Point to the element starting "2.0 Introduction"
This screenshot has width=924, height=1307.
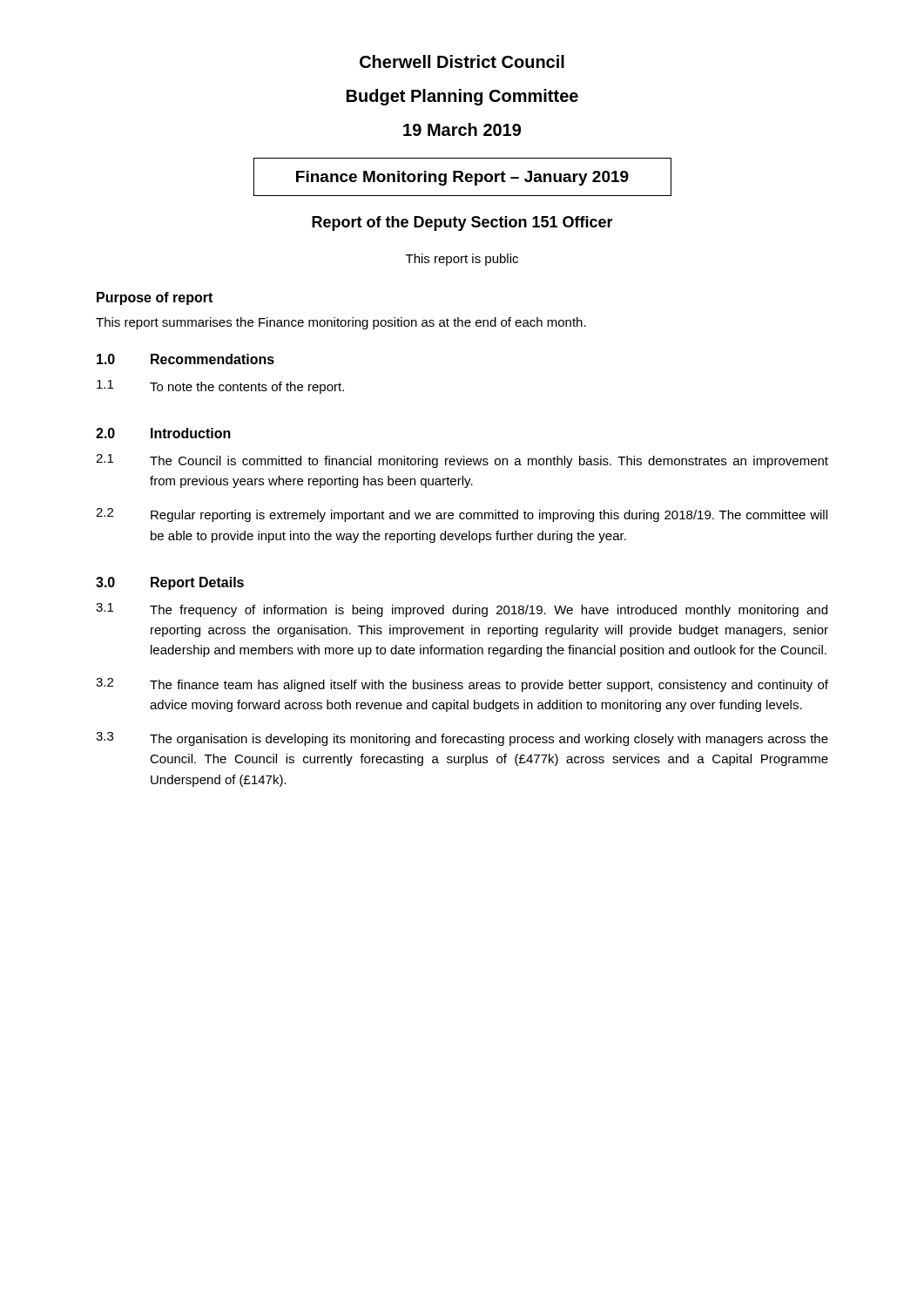(163, 434)
